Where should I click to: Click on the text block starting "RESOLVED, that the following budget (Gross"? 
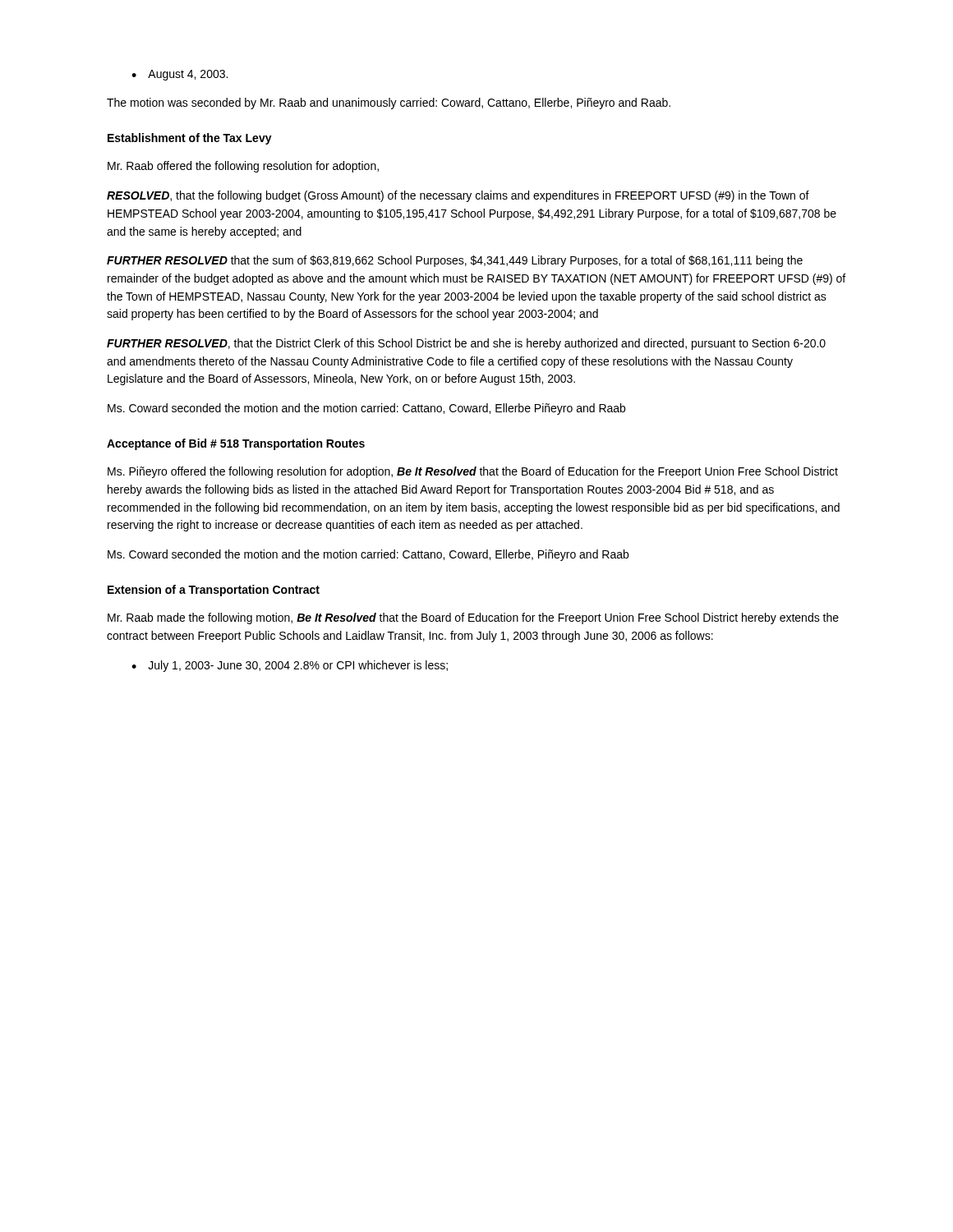tap(472, 213)
